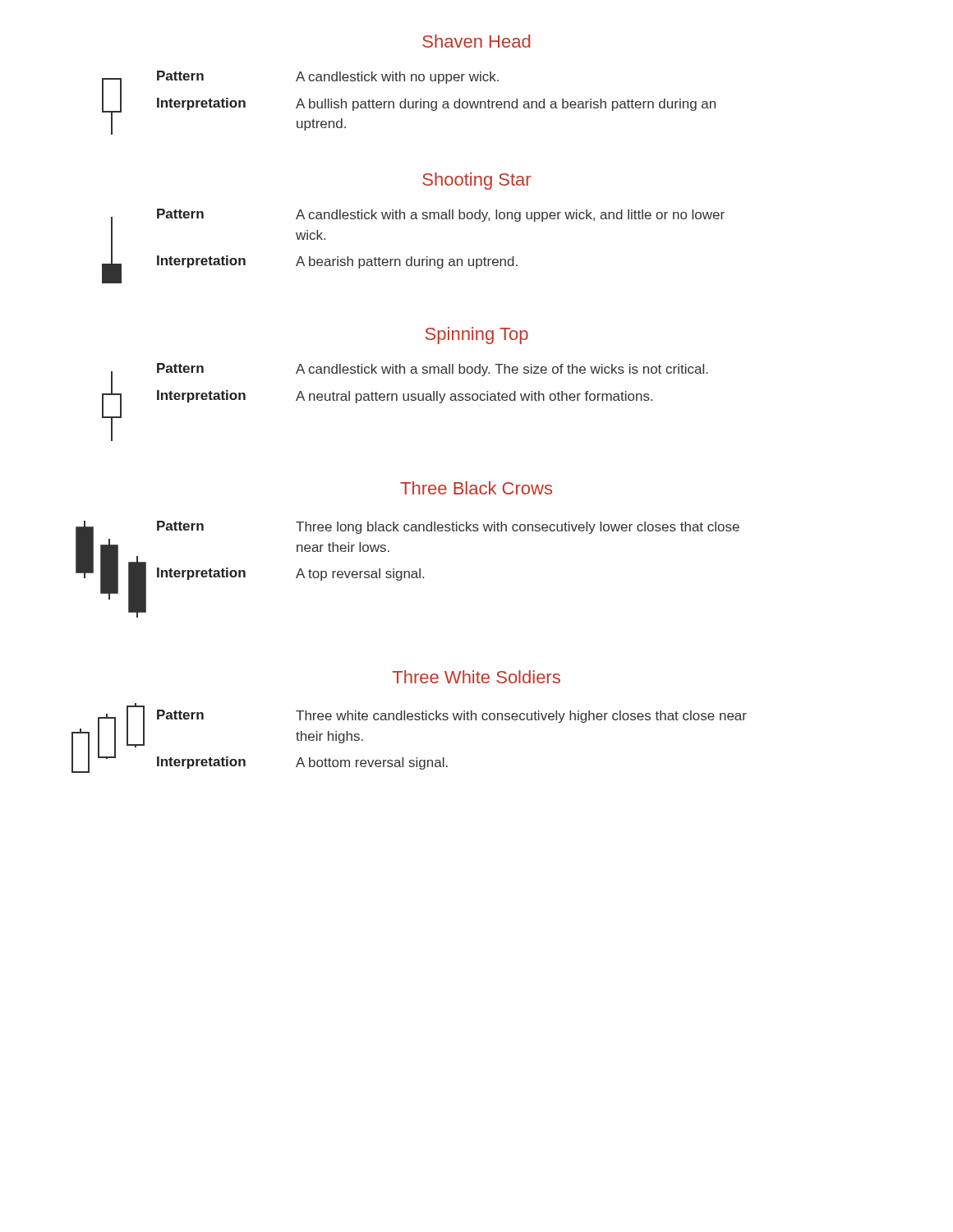The height and width of the screenshot is (1232, 953).
Task: Locate the passage starting "Three White Soldiers"
Action: click(x=476, y=677)
